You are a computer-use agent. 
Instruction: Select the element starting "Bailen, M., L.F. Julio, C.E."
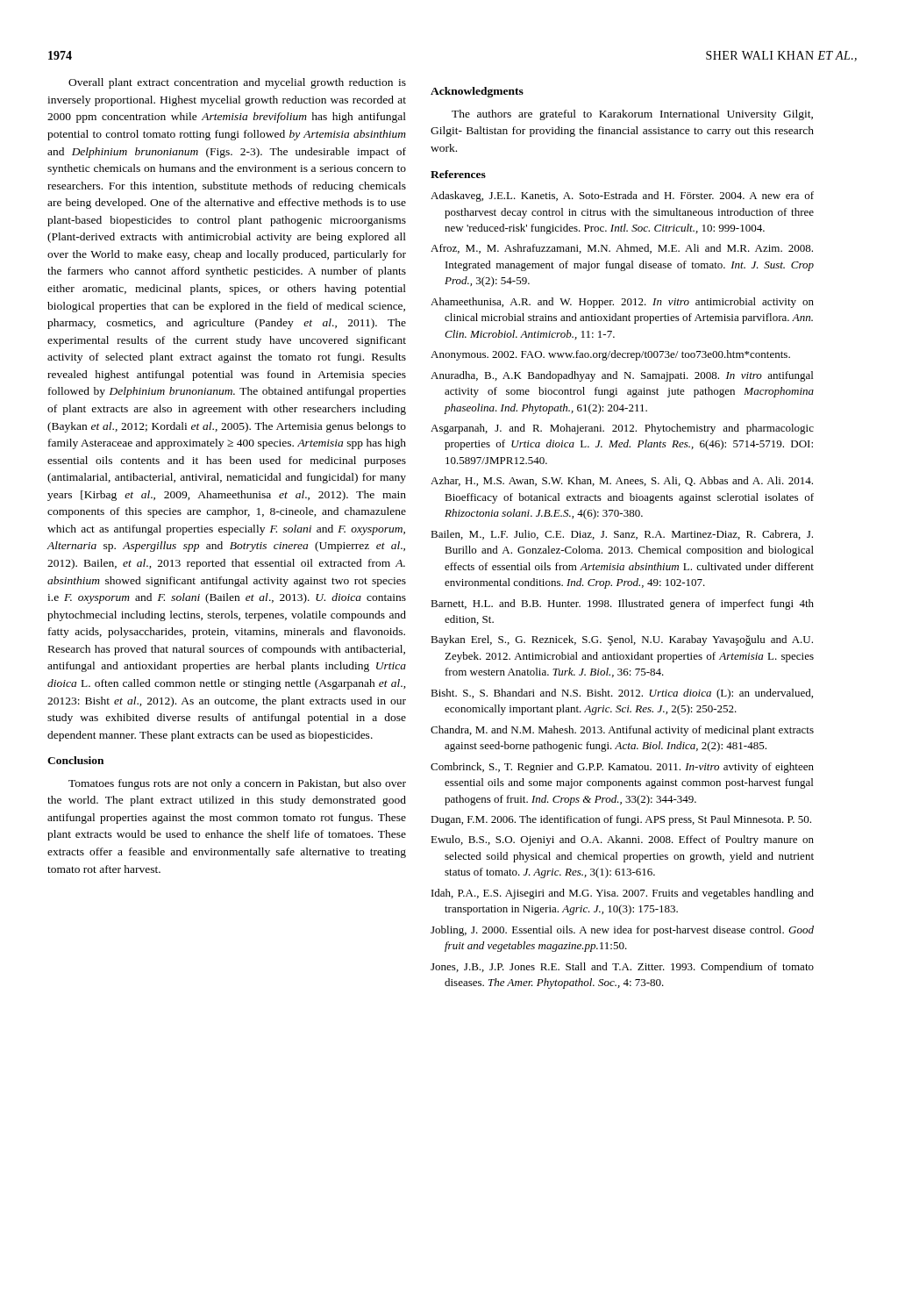pos(622,558)
